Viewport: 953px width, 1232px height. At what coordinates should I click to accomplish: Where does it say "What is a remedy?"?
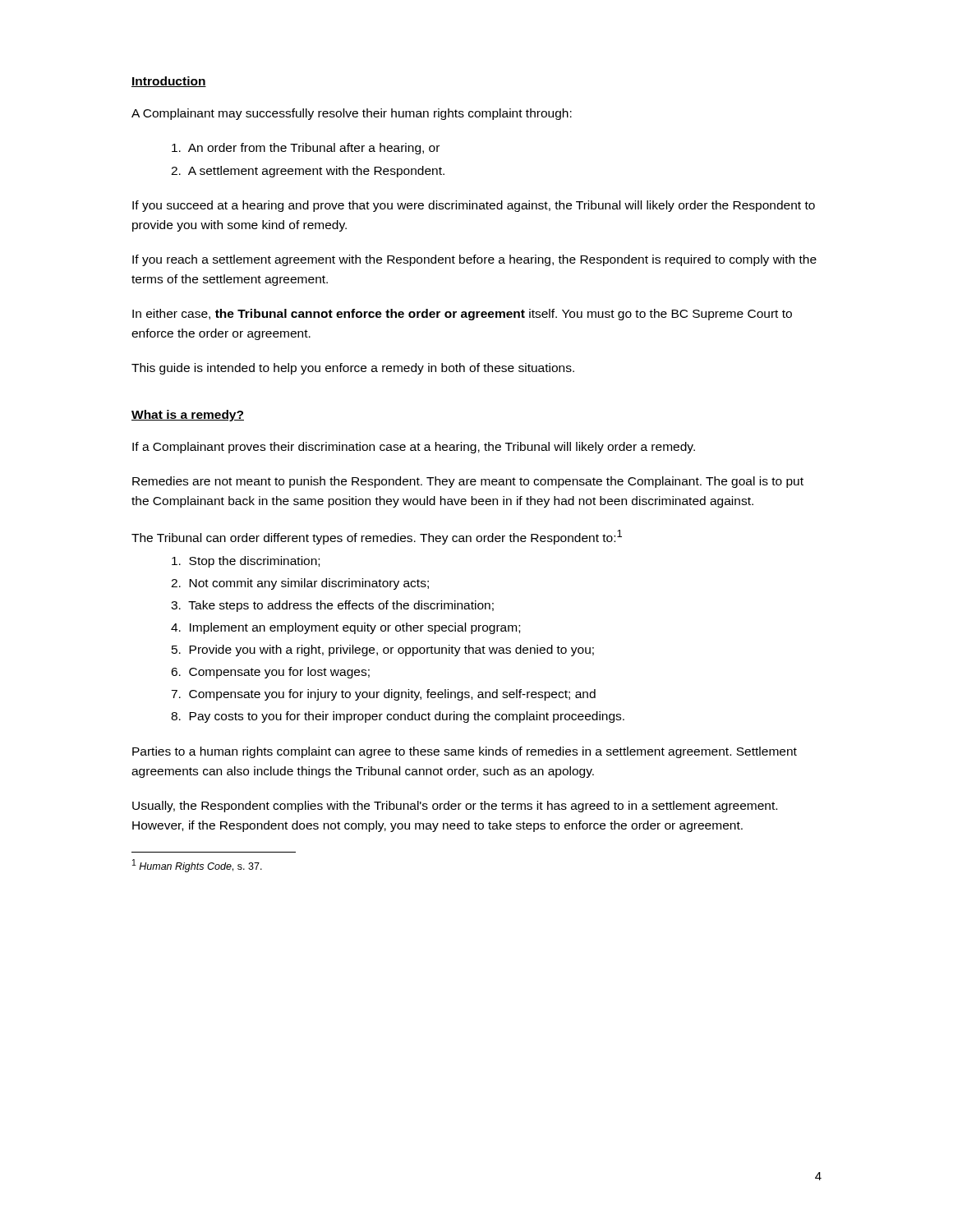click(x=188, y=415)
